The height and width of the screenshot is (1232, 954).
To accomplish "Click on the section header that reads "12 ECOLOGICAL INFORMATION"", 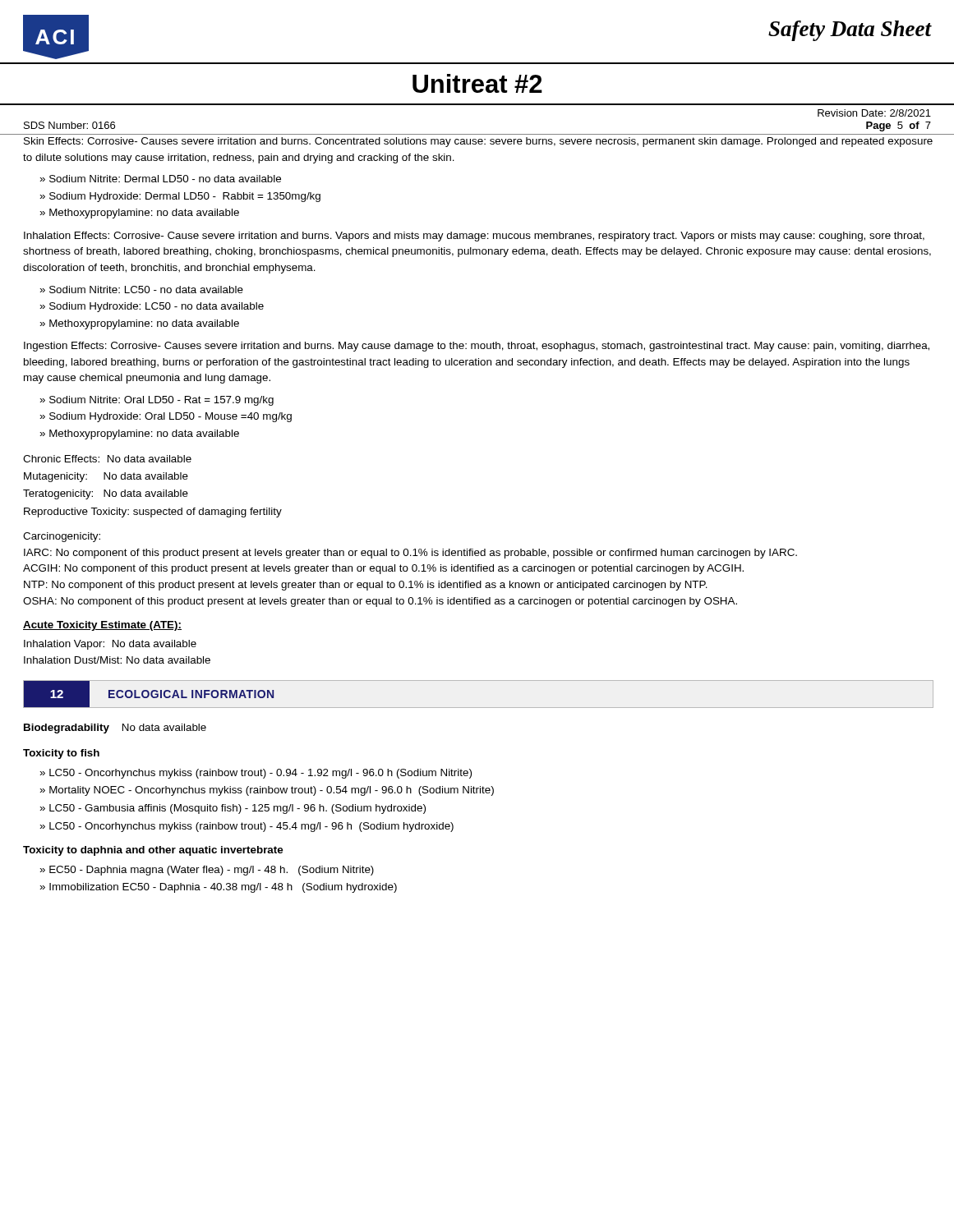I will tap(149, 694).
